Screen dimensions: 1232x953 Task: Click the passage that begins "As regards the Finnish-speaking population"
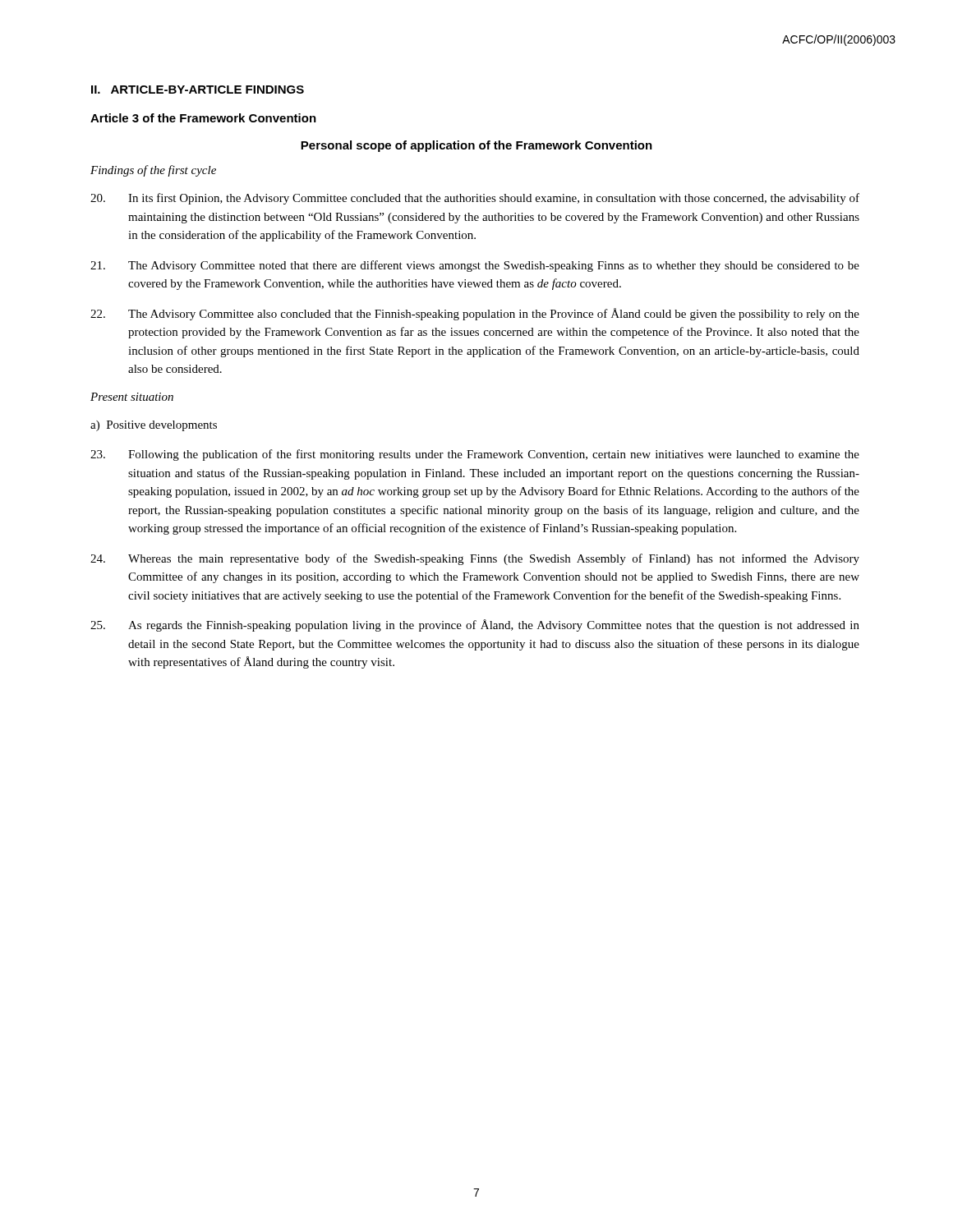475,644
